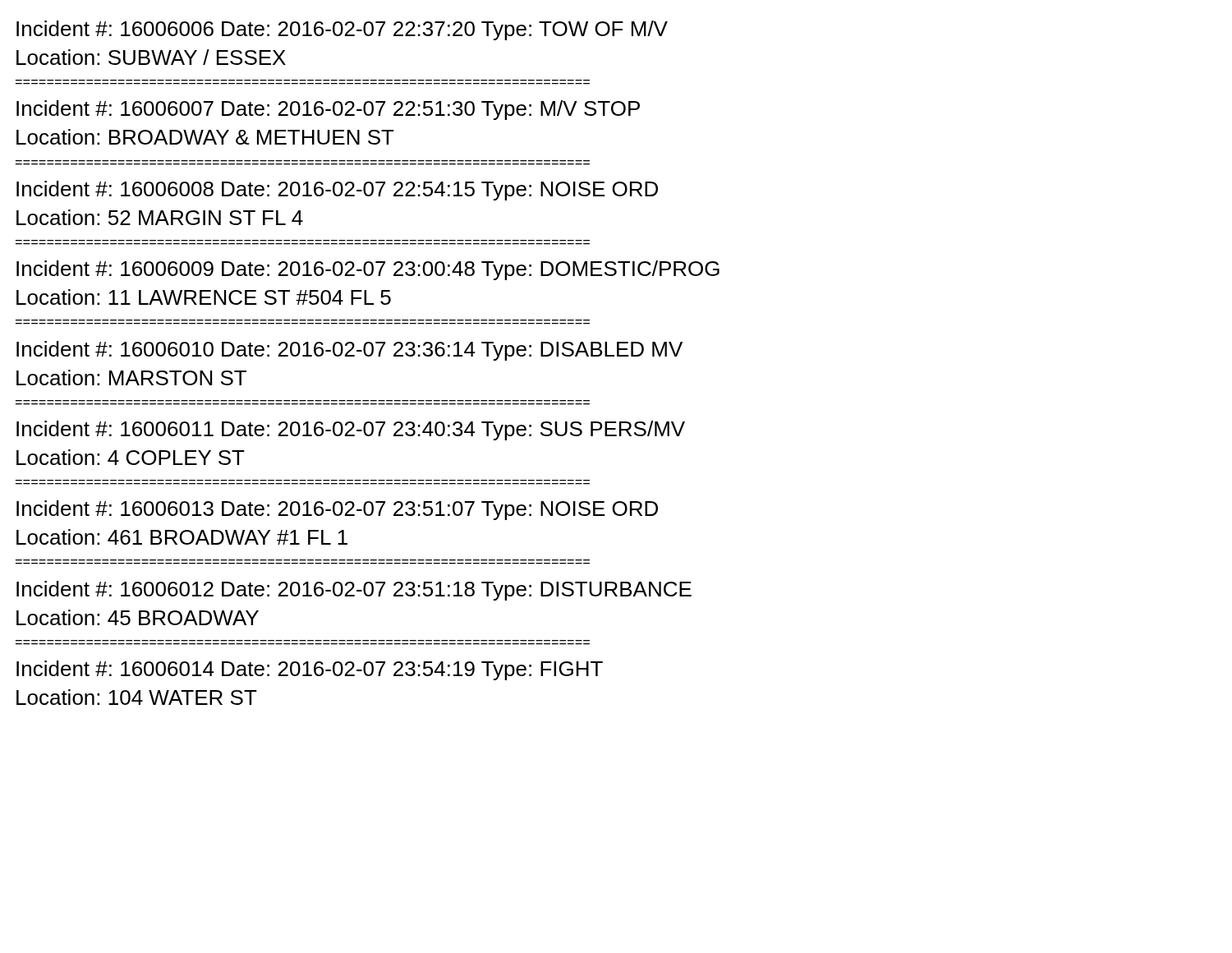Find the block starting "Incident #: 16006012 Date: 2016-02-07 23:51:18"
This screenshot has width=1232, height=953.
tap(616, 604)
